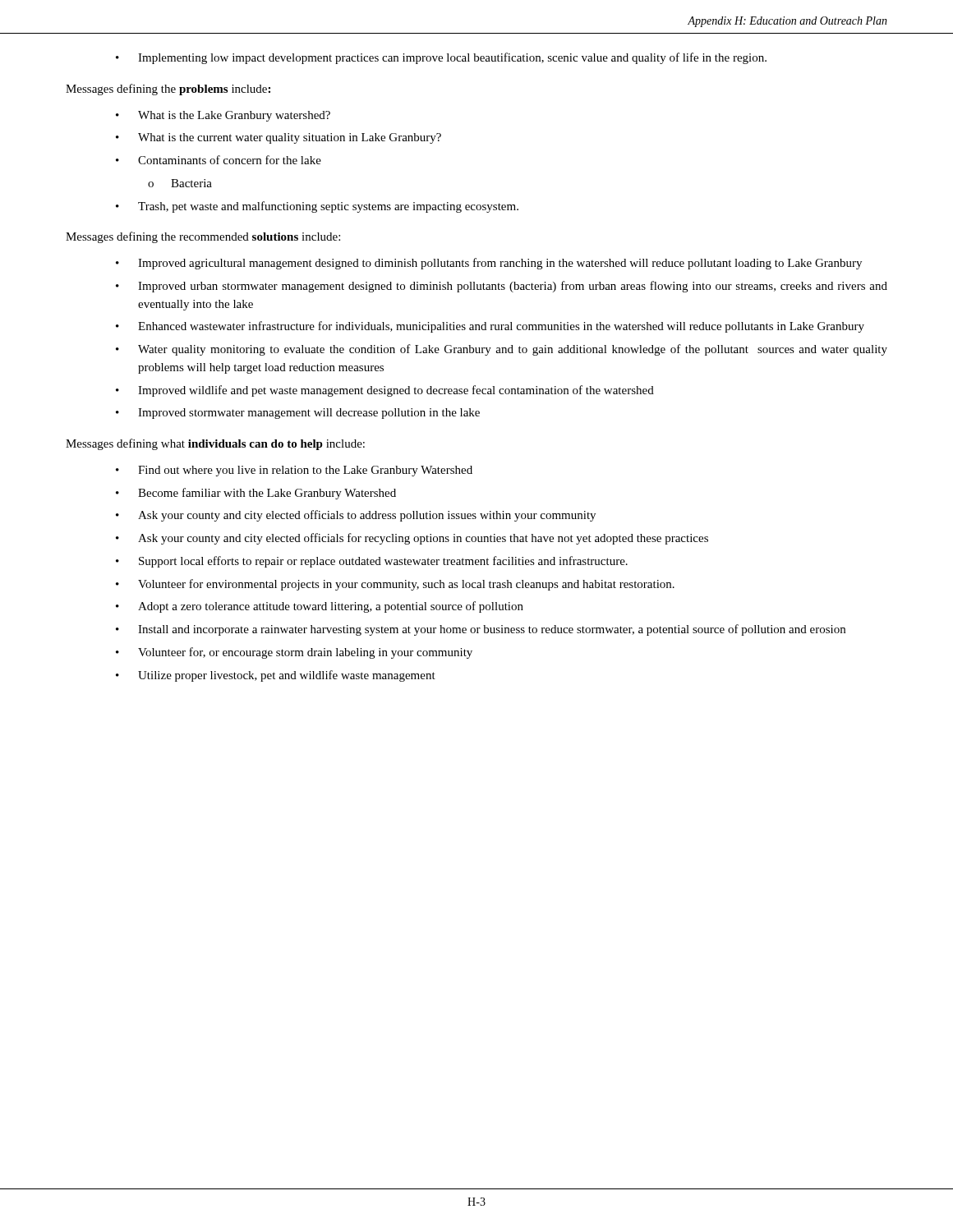Point to the block beginning "• Support local efforts to repair"
The image size is (953, 1232).
pyautogui.click(x=501, y=561)
